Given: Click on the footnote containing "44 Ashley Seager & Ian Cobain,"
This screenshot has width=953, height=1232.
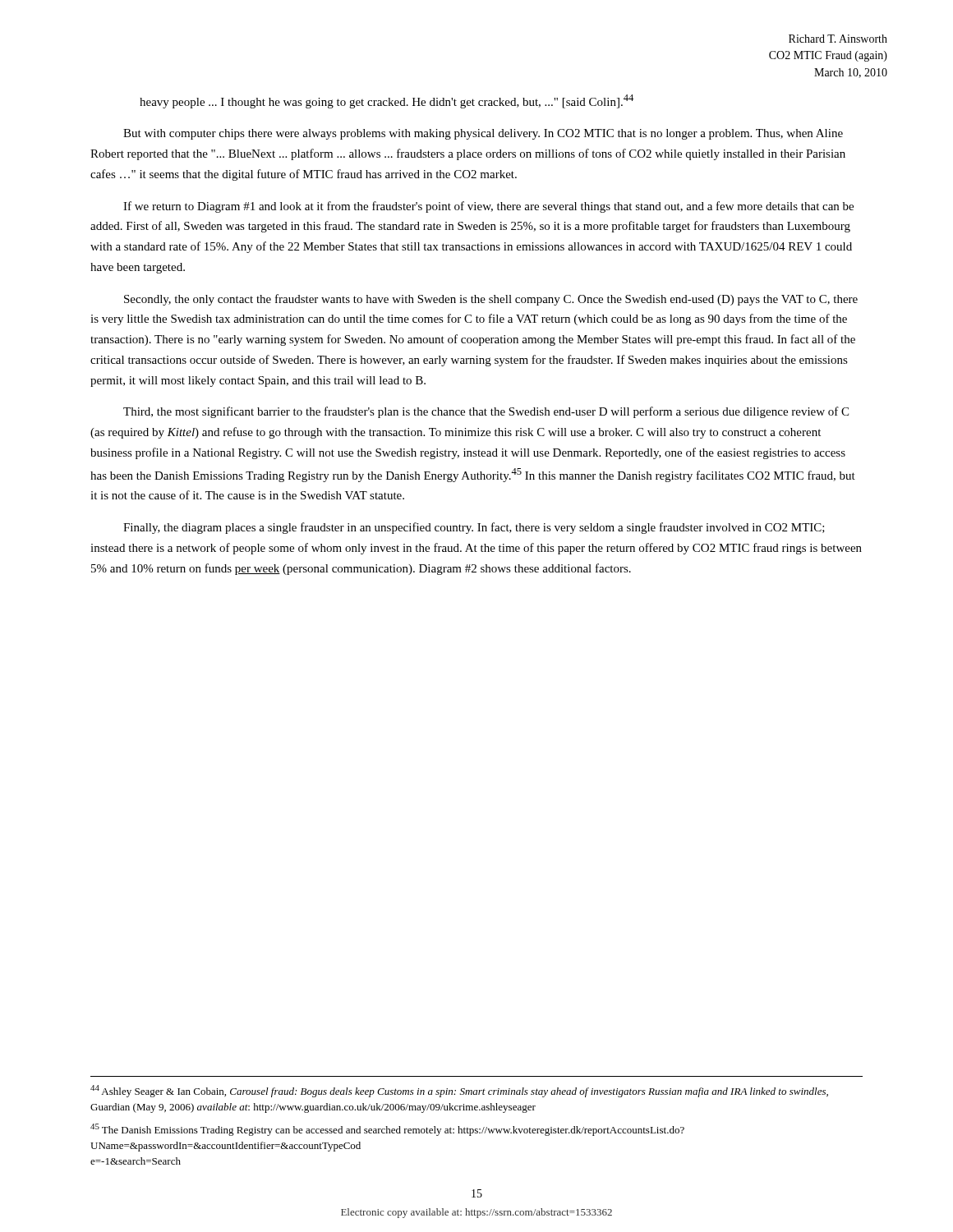Looking at the screenshot, I should coord(460,1098).
